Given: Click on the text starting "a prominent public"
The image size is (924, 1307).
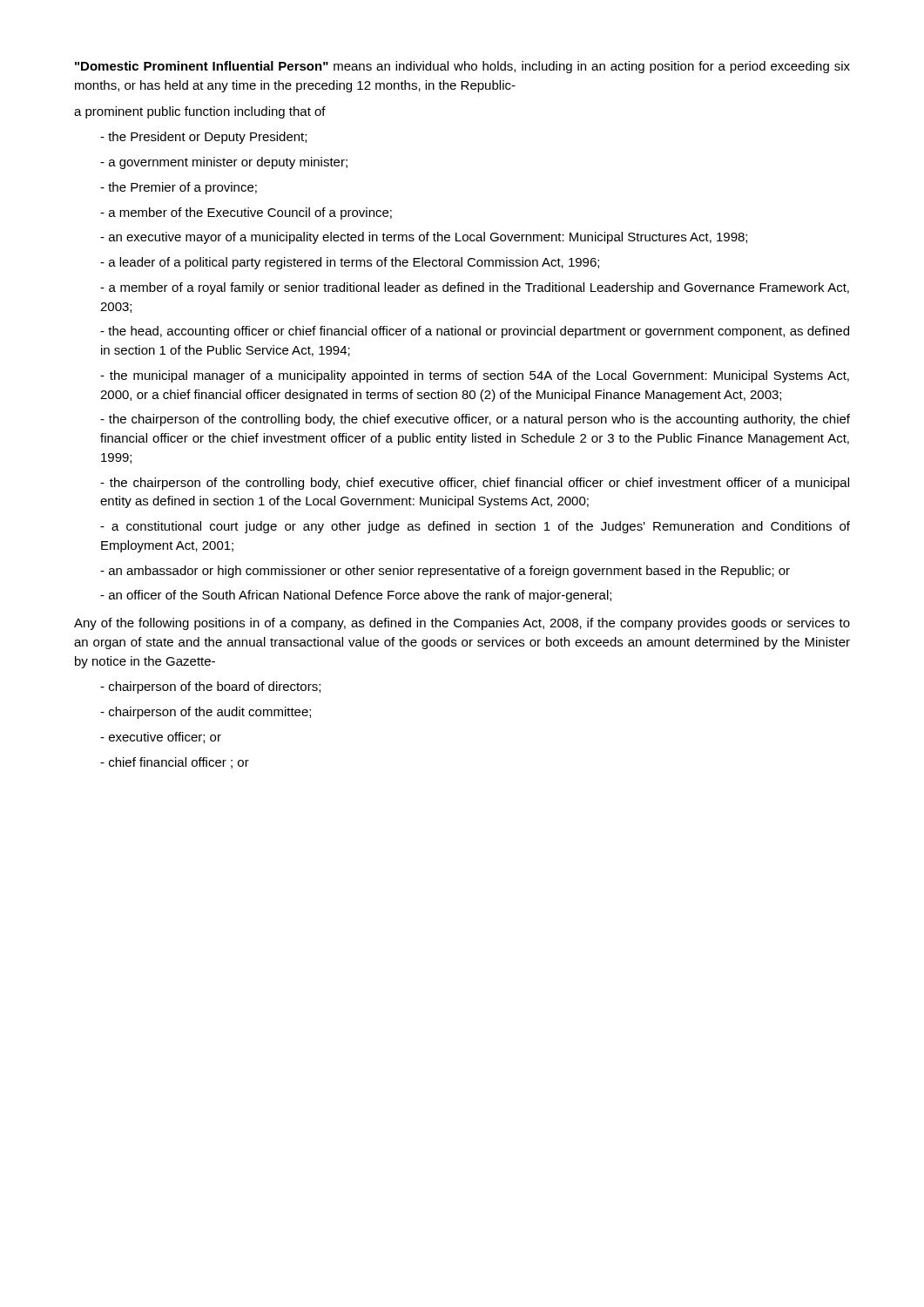Looking at the screenshot, I should click(200, 111).
